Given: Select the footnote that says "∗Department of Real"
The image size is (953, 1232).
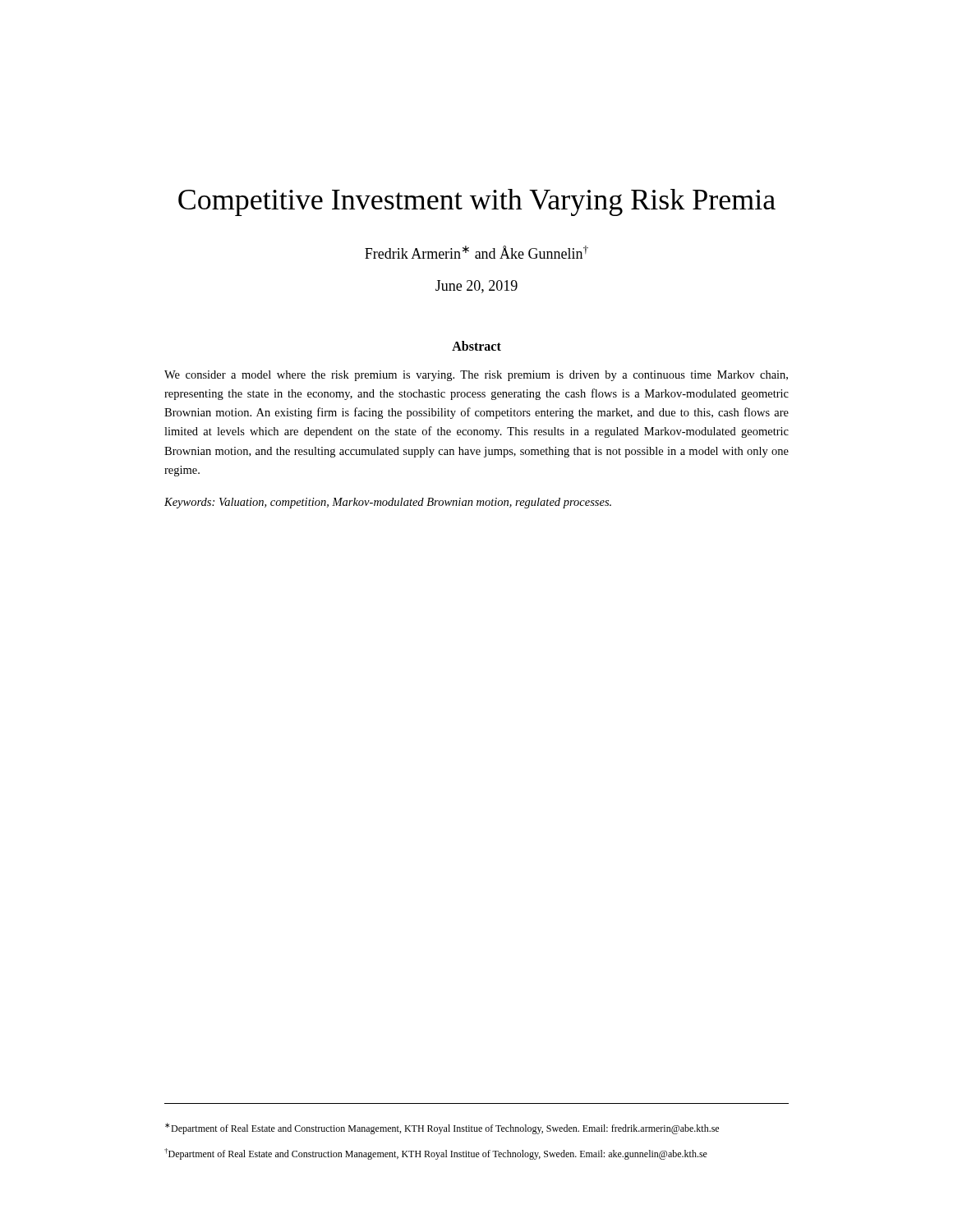Looking at the screenshot, I should click(476, 1128).
